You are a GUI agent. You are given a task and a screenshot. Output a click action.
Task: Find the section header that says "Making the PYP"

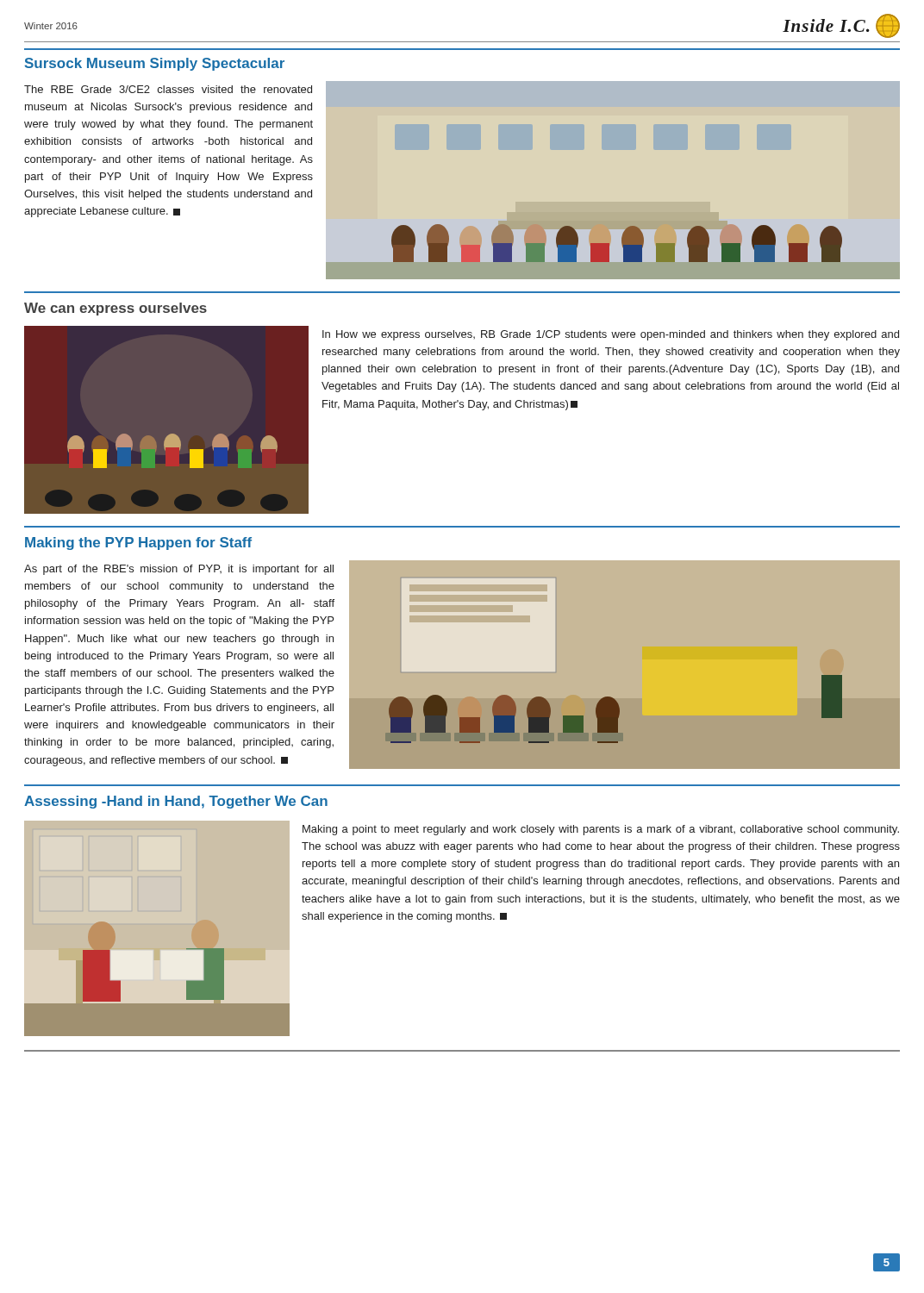(138, 543)
